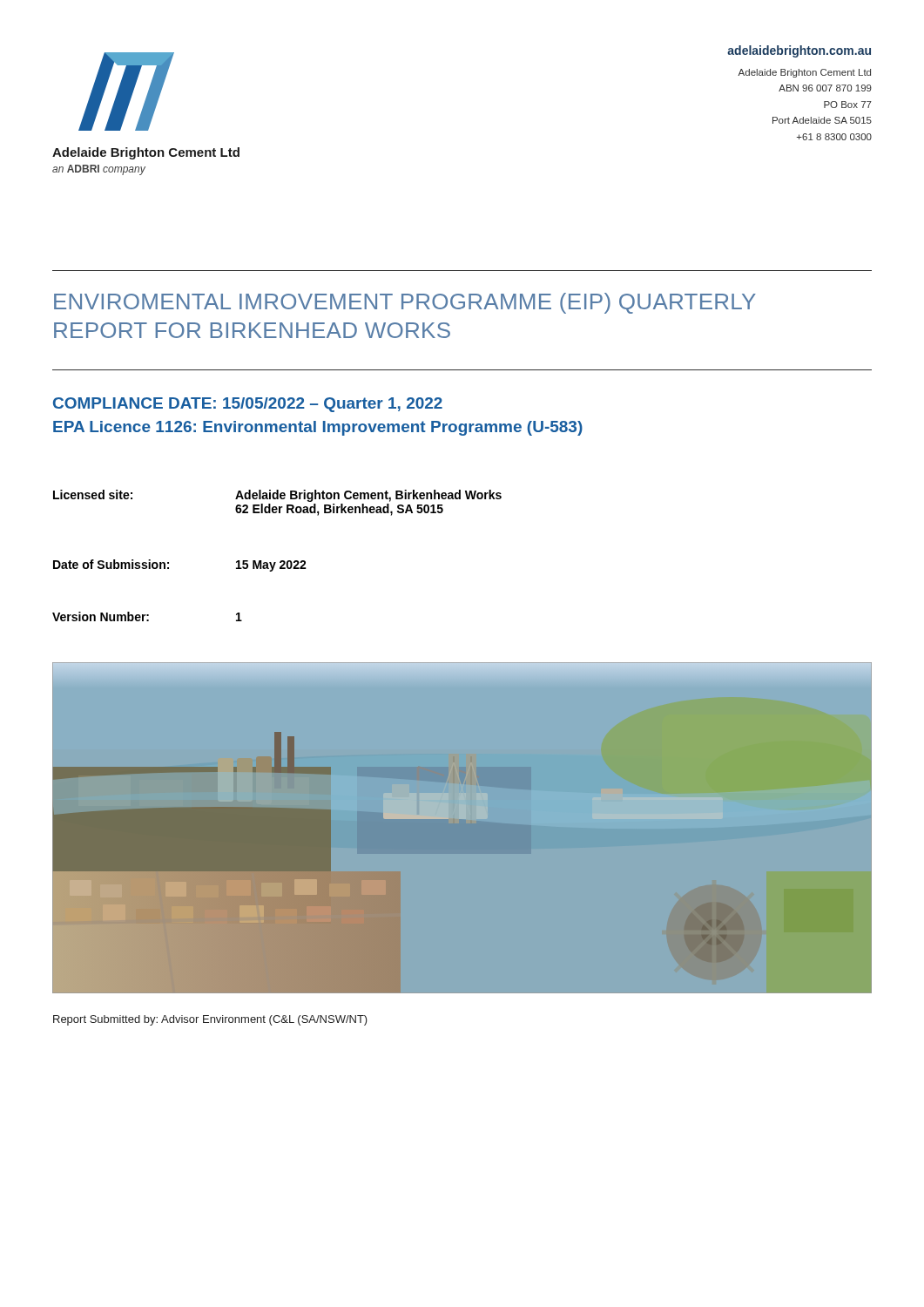Find the logo
Viewport: 924px width, 1307px height.
(x=146, y=109)
